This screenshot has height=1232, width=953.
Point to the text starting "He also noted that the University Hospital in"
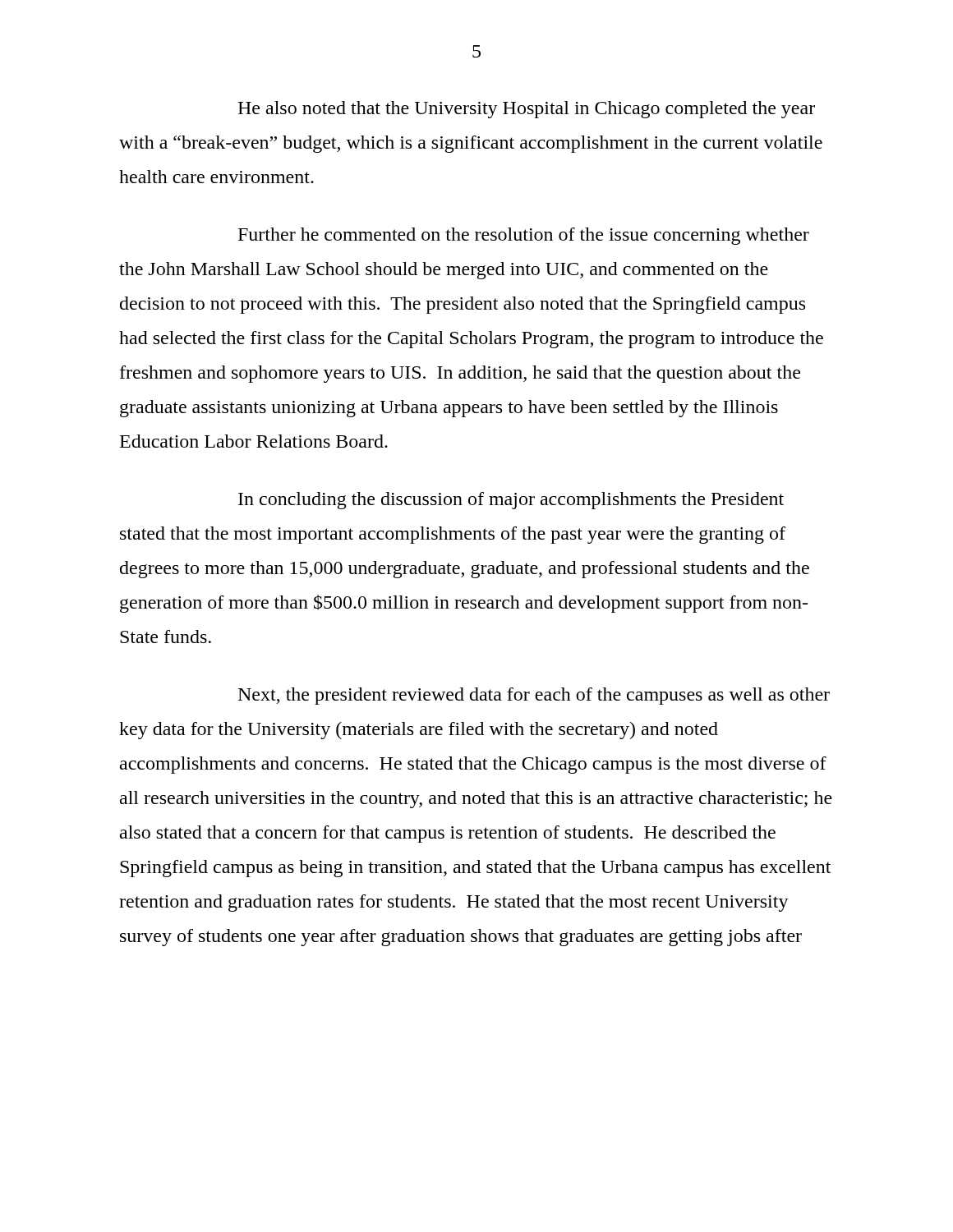pyautogui.click(x=471, y=142)
